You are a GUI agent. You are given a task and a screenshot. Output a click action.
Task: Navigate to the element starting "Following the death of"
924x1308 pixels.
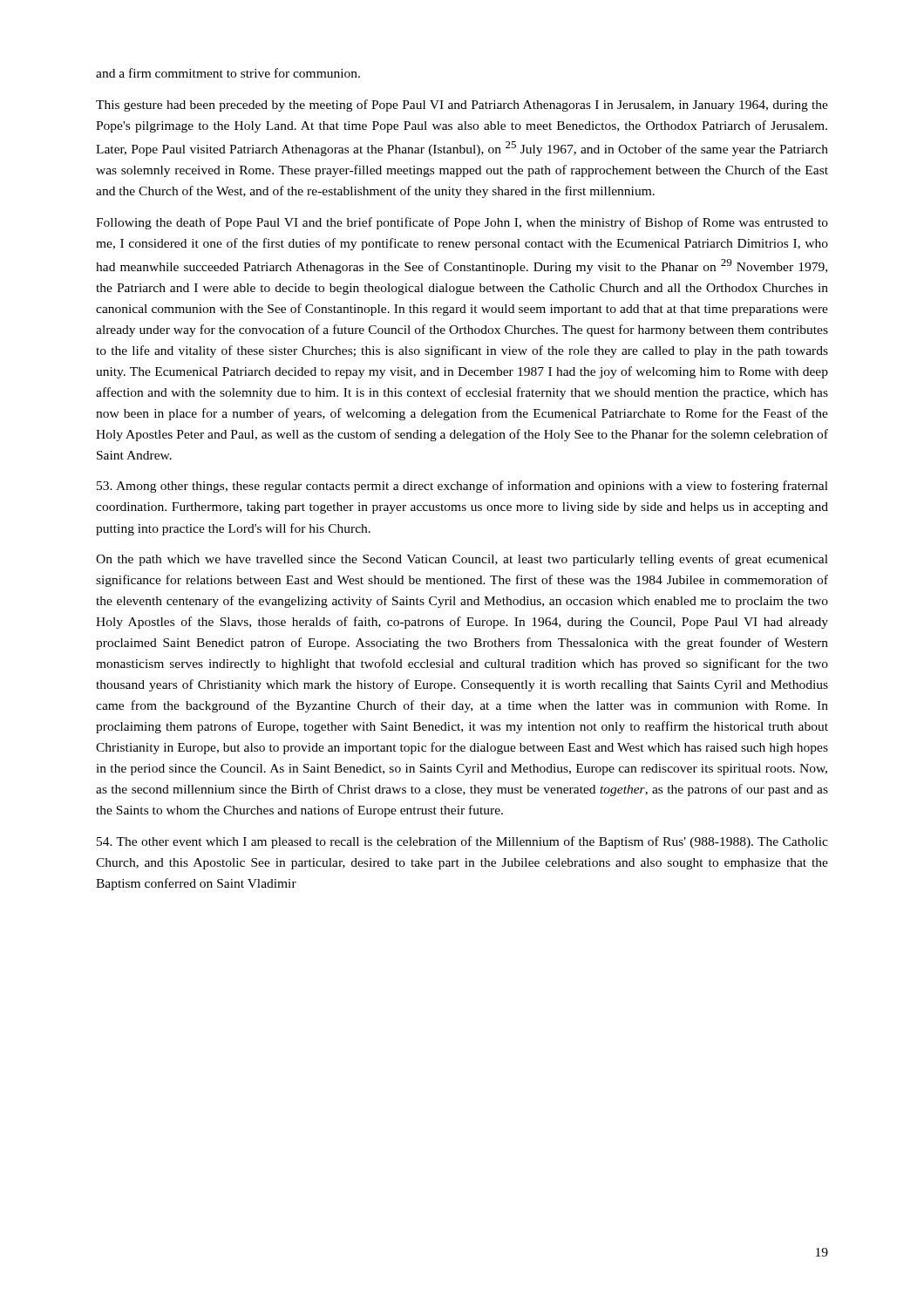pos(462,339)
